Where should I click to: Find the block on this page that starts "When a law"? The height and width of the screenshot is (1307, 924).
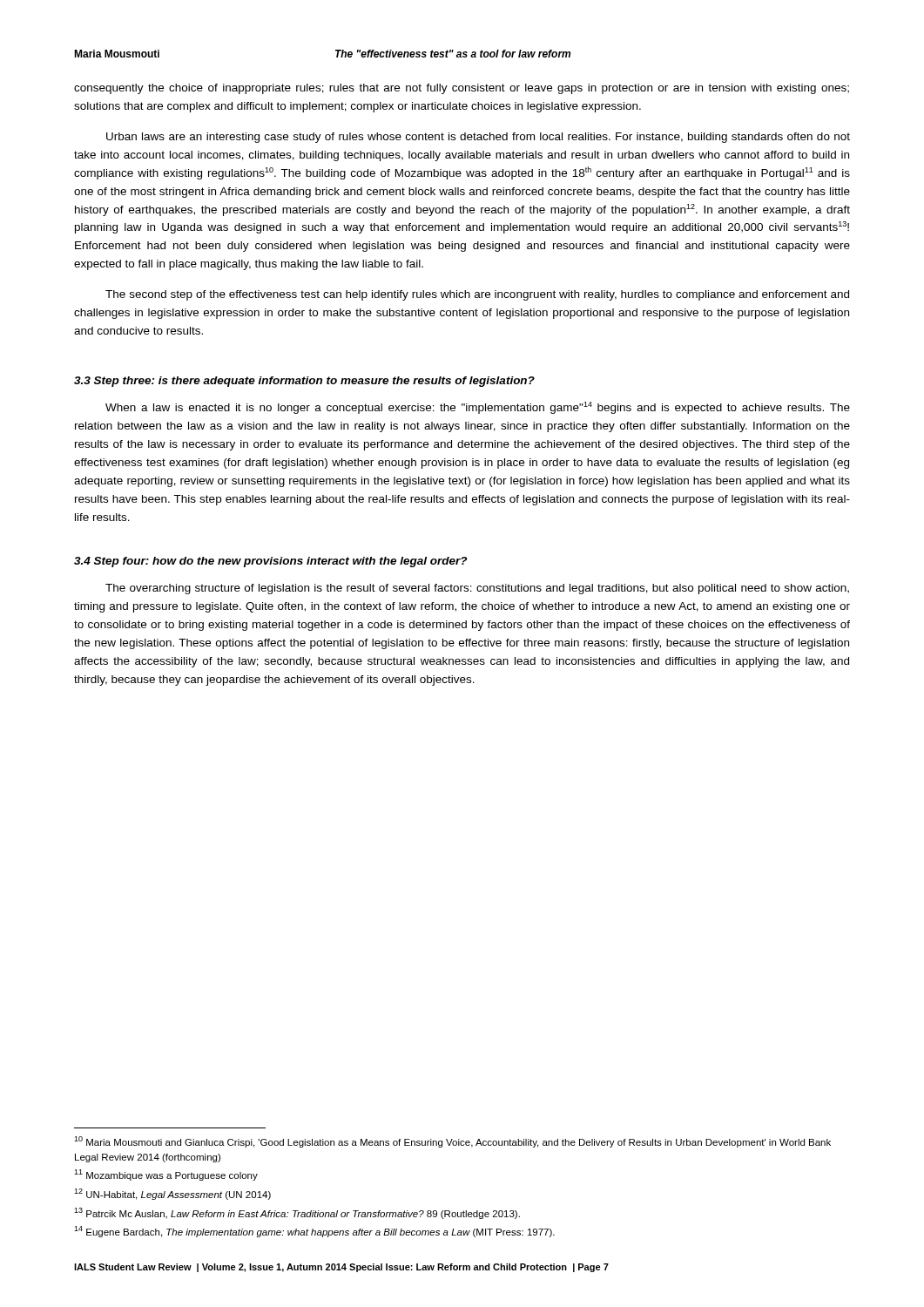tap(462, 461)
